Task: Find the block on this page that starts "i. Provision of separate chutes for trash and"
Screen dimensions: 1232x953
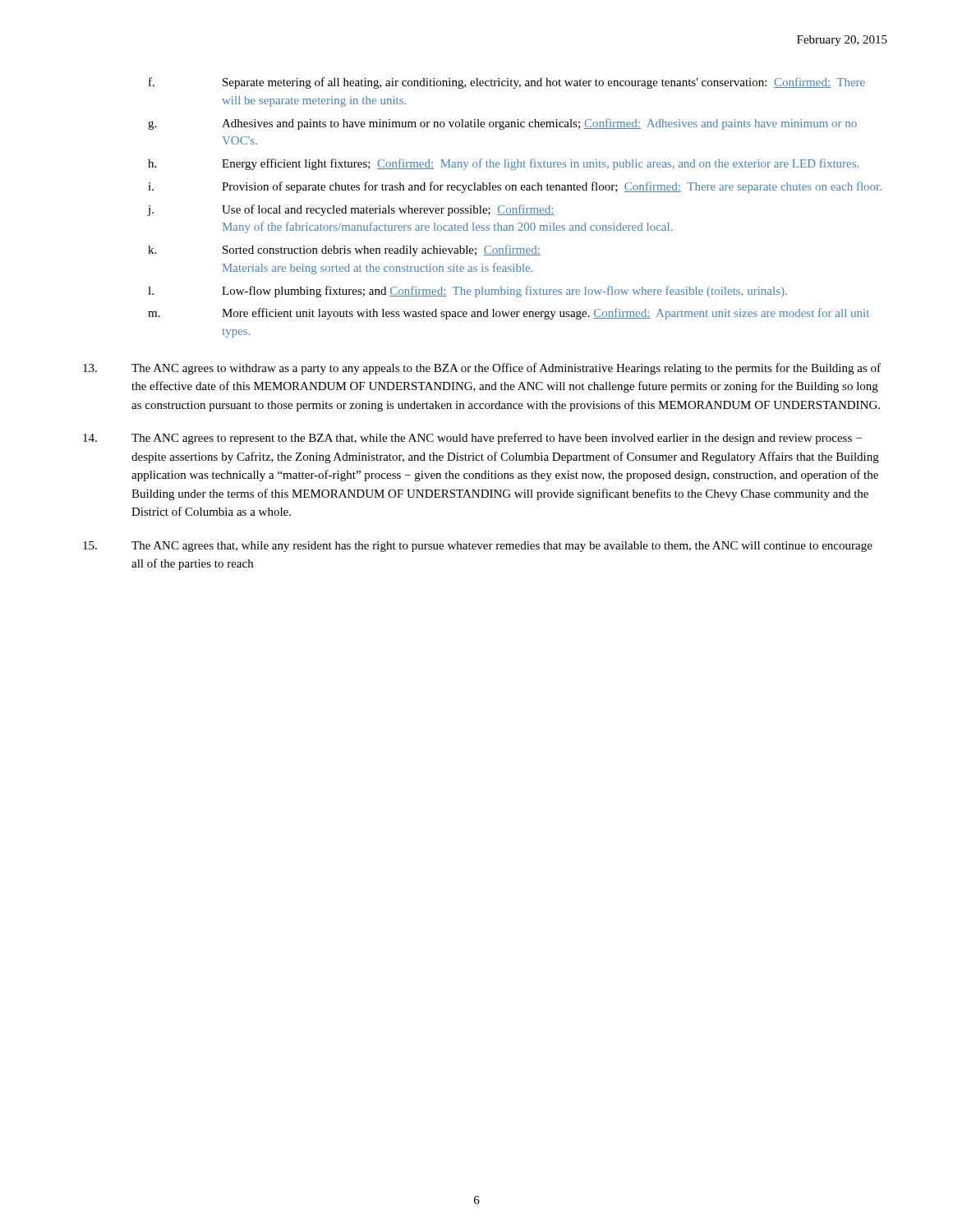Action: (x=485, y=187)
